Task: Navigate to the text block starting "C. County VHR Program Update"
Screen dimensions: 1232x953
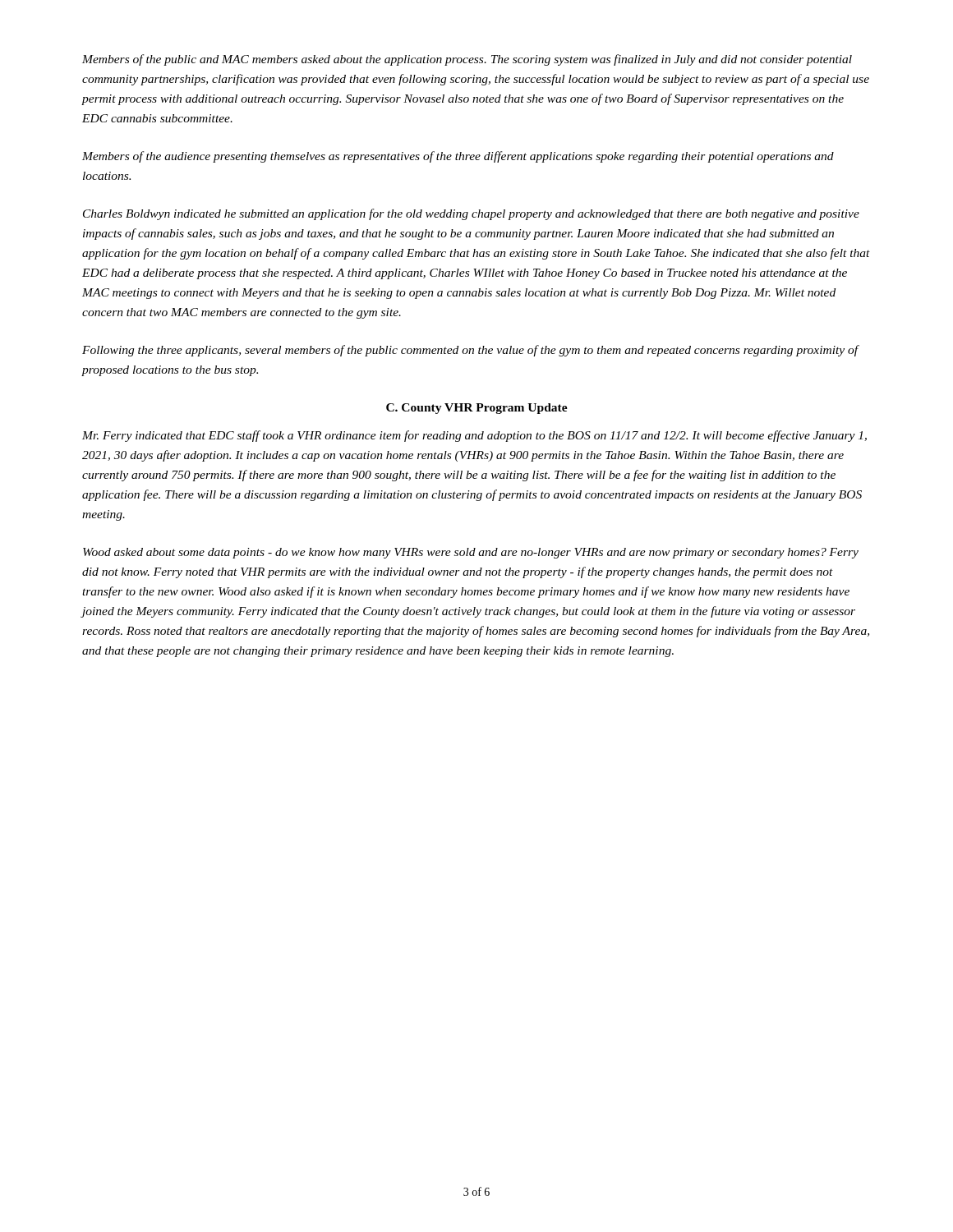Action: (x=476, y=407)
